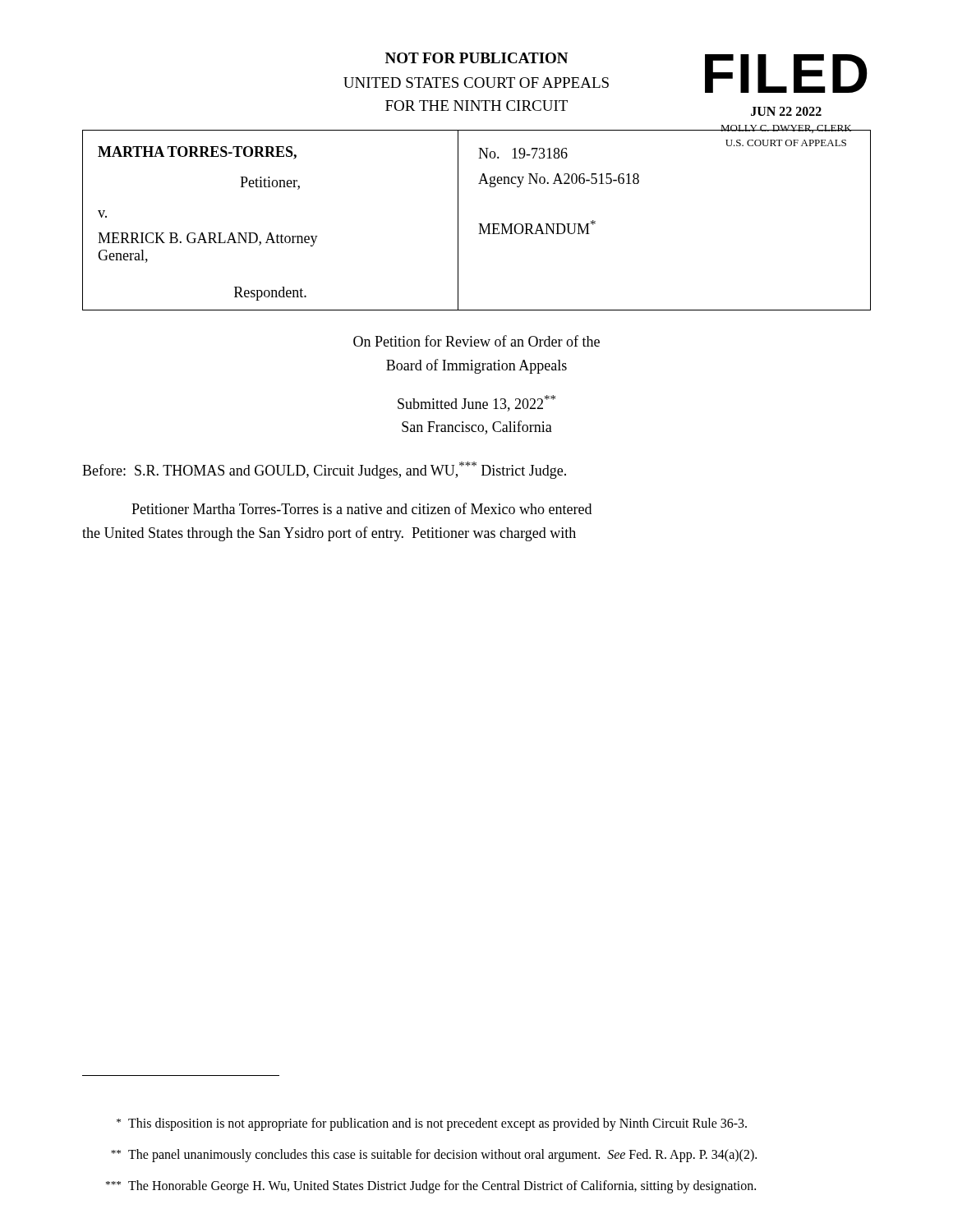Locate the region starting "The panel unanimously"
Image resolution: width=953 pixels, height=1232 pixels.
coord(476,1156)
